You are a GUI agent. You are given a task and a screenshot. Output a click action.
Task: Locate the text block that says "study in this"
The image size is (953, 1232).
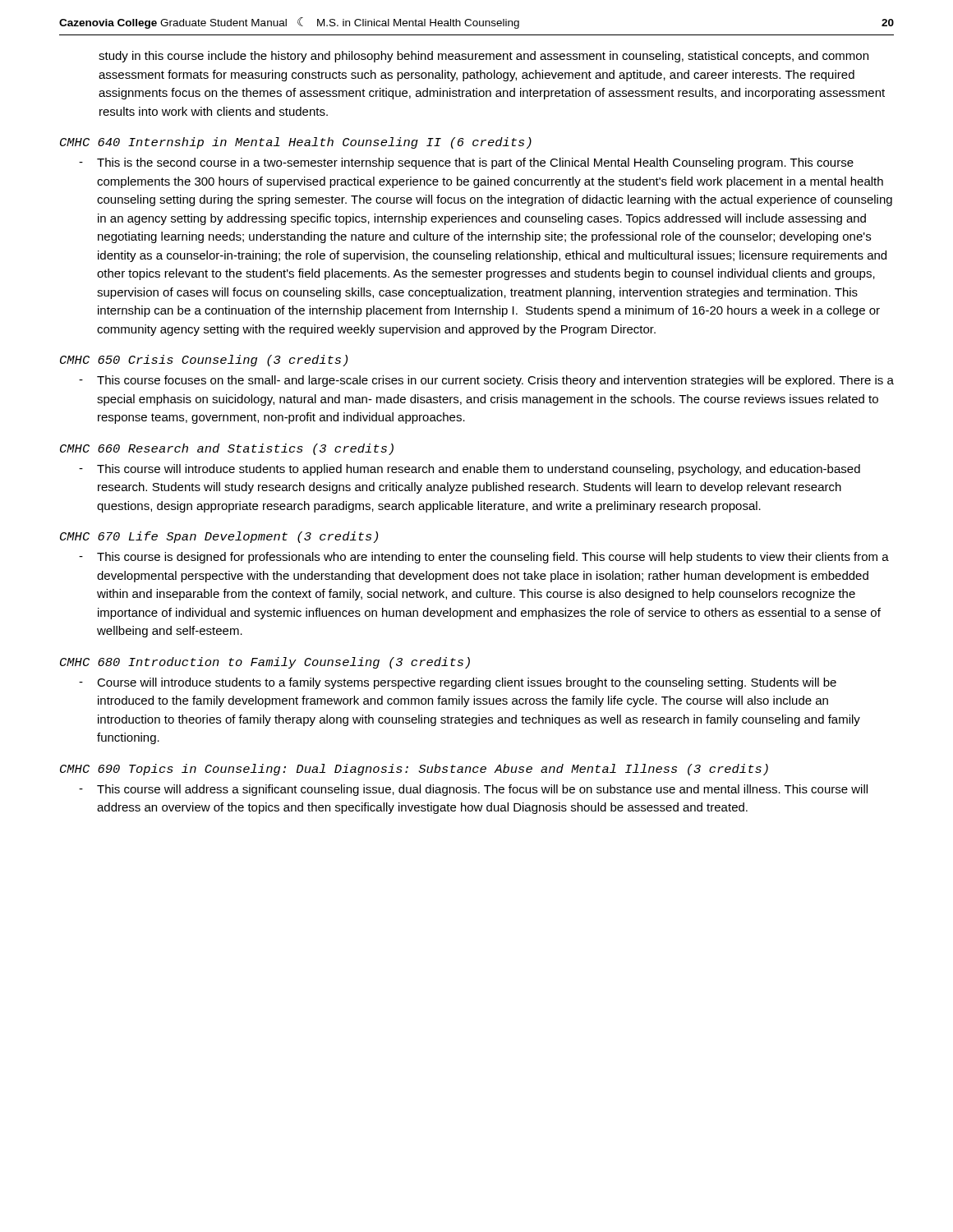pyautogui.click(x=492, y=83)
